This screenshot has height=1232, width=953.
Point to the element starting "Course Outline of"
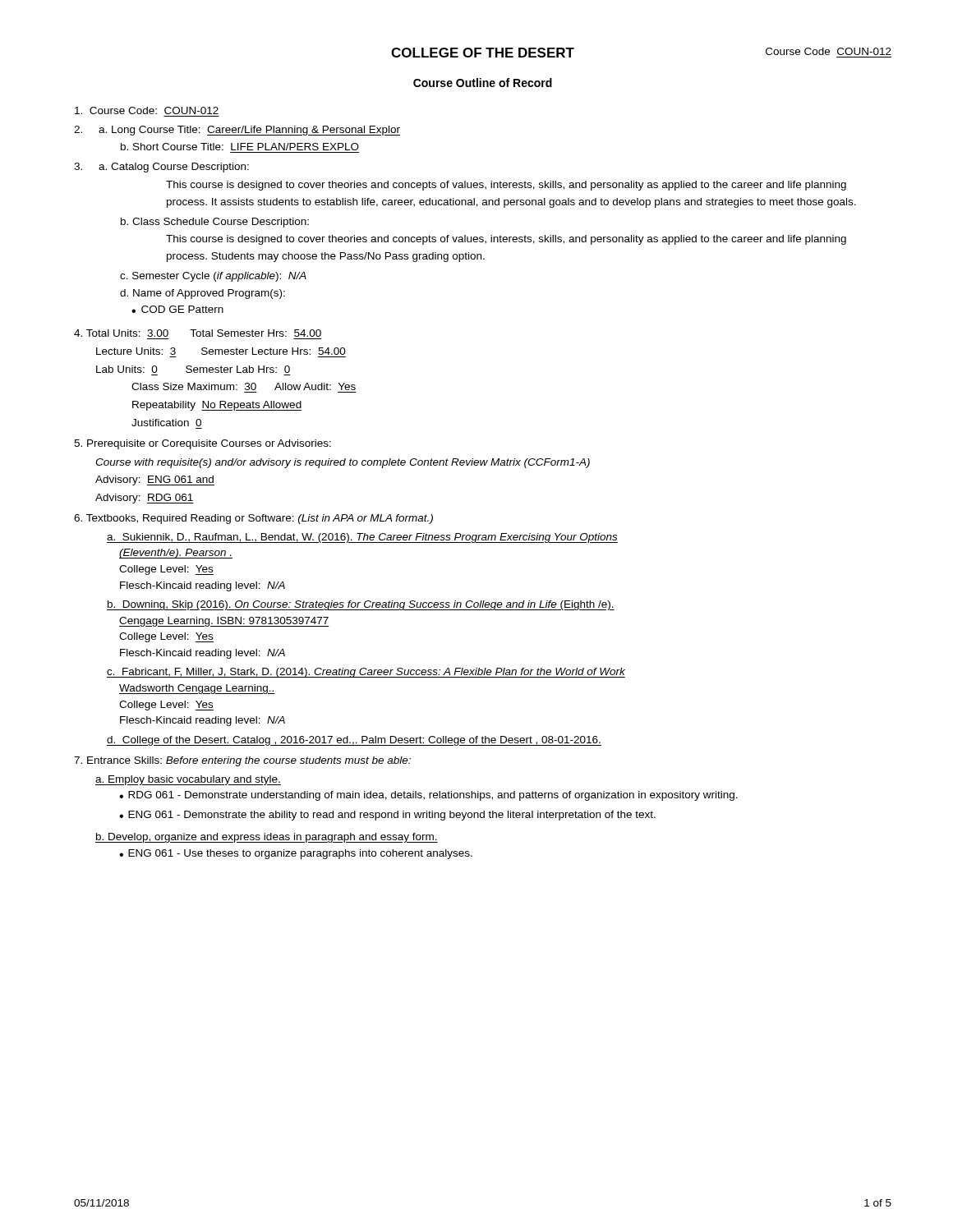tap(483, 83)
